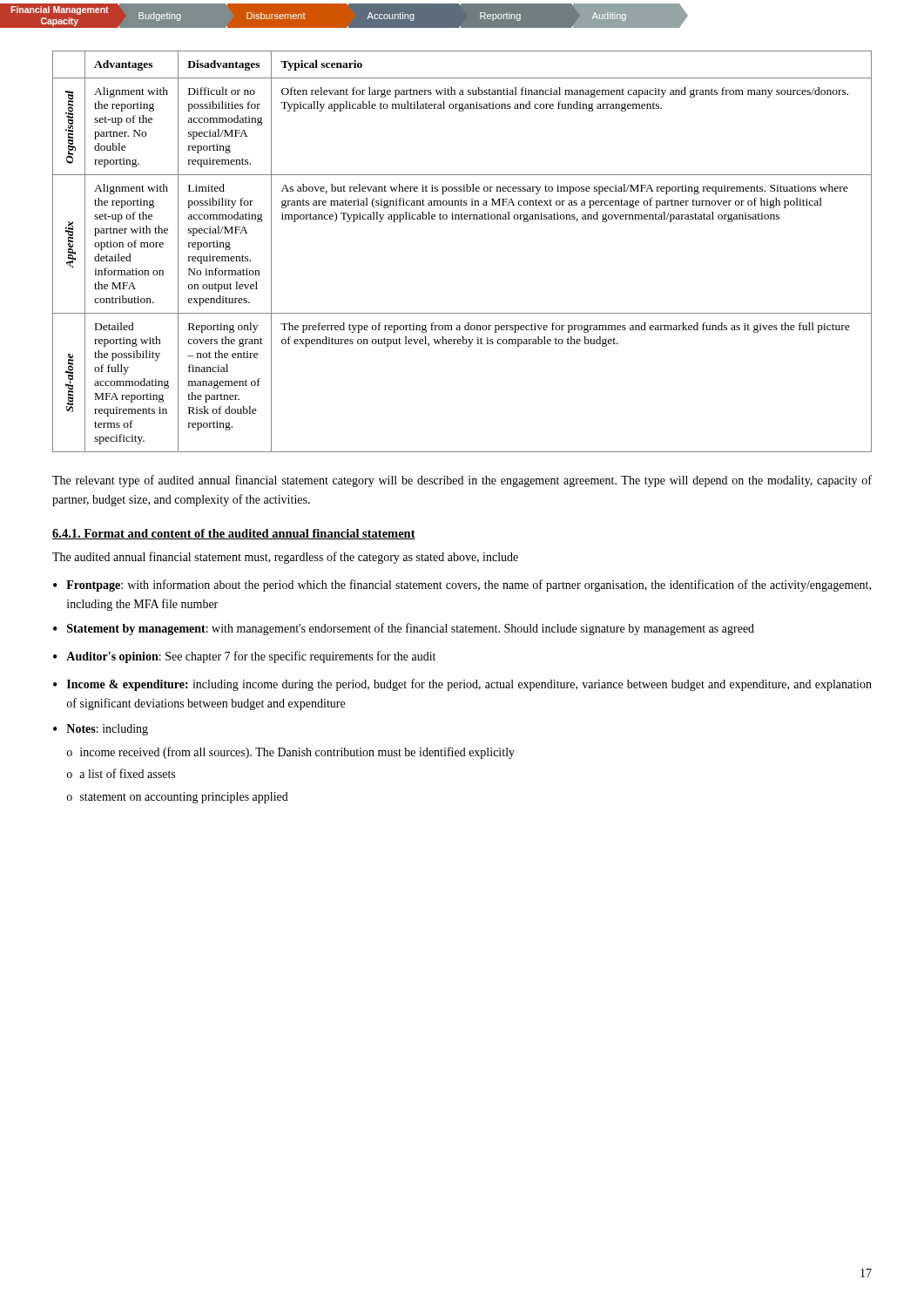Click on the list item containing "• Frontpage: with information about"

pyautogui.click(x=462, y=595)
